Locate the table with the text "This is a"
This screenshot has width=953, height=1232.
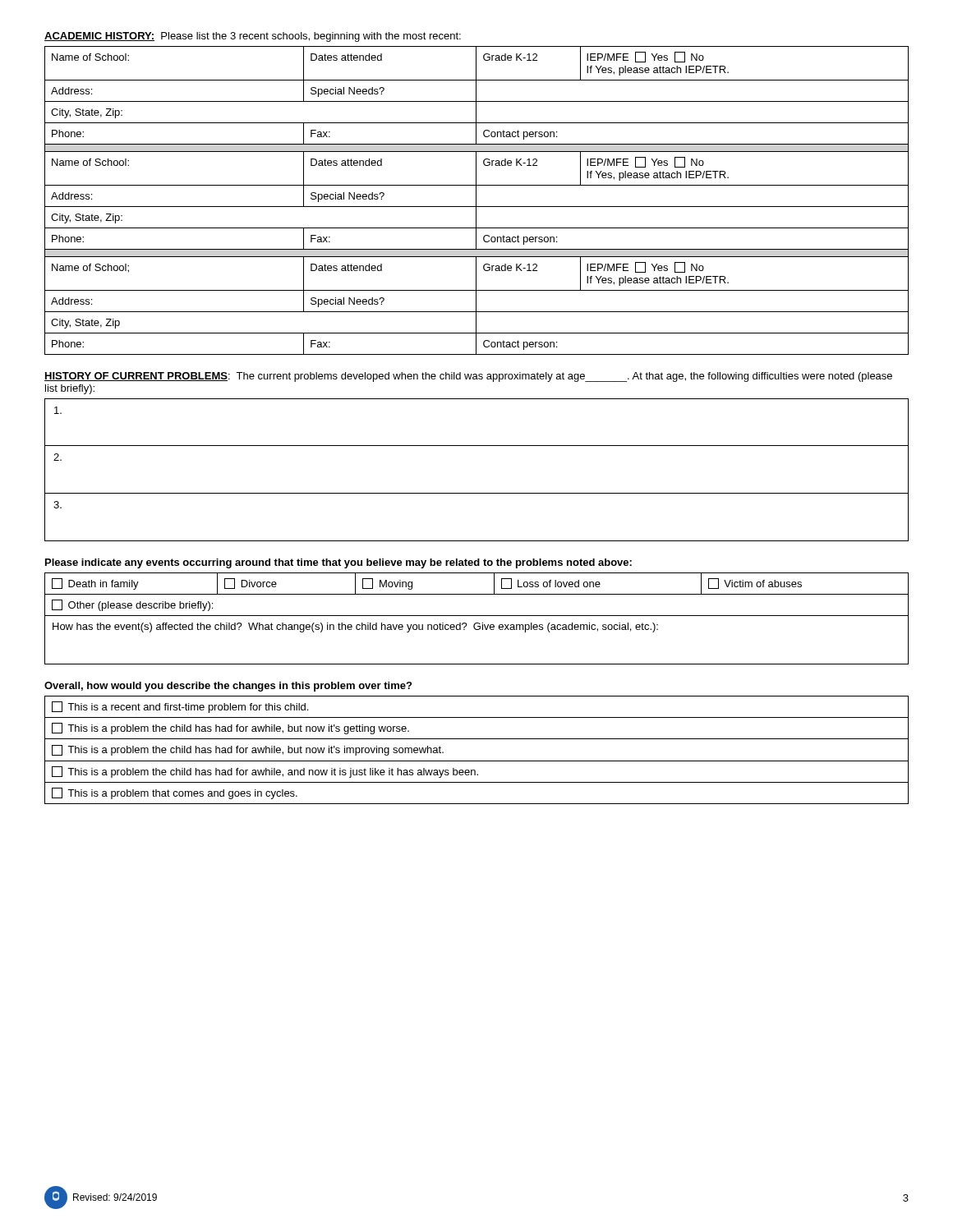(x=476, y=750)
